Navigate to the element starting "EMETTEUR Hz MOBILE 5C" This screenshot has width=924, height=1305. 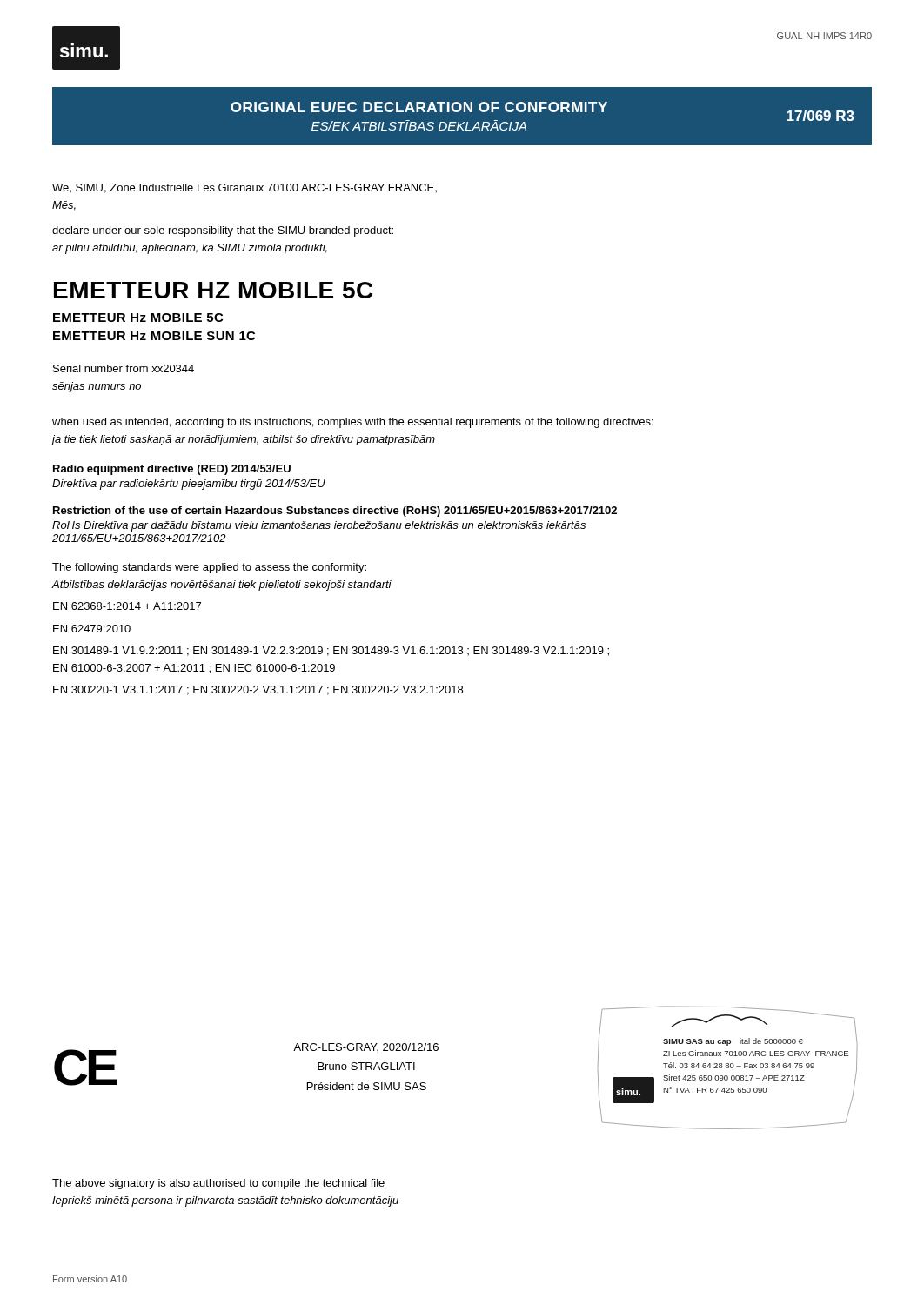pos(138,318)
